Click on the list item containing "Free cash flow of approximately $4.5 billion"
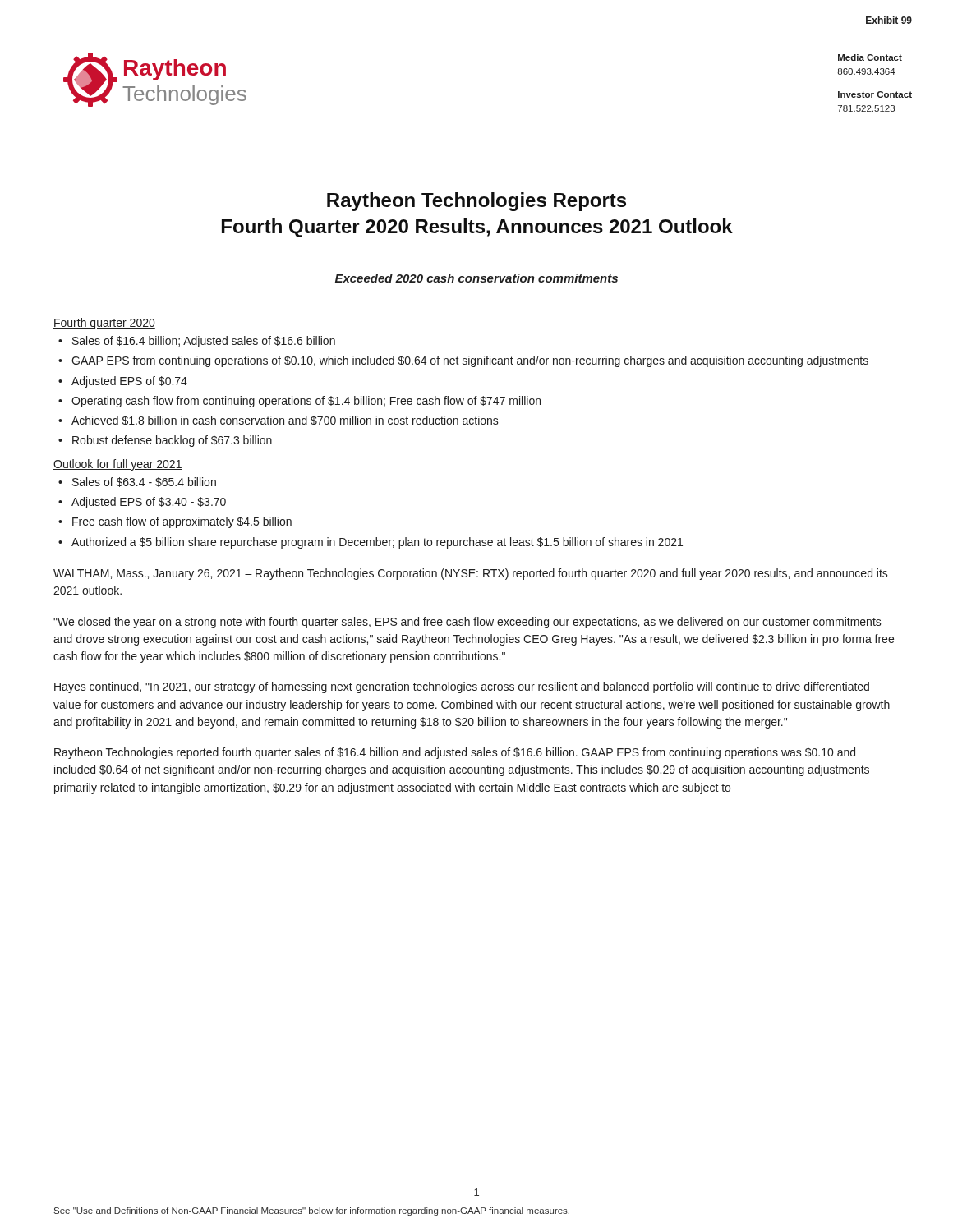 (x=182, y=522)
